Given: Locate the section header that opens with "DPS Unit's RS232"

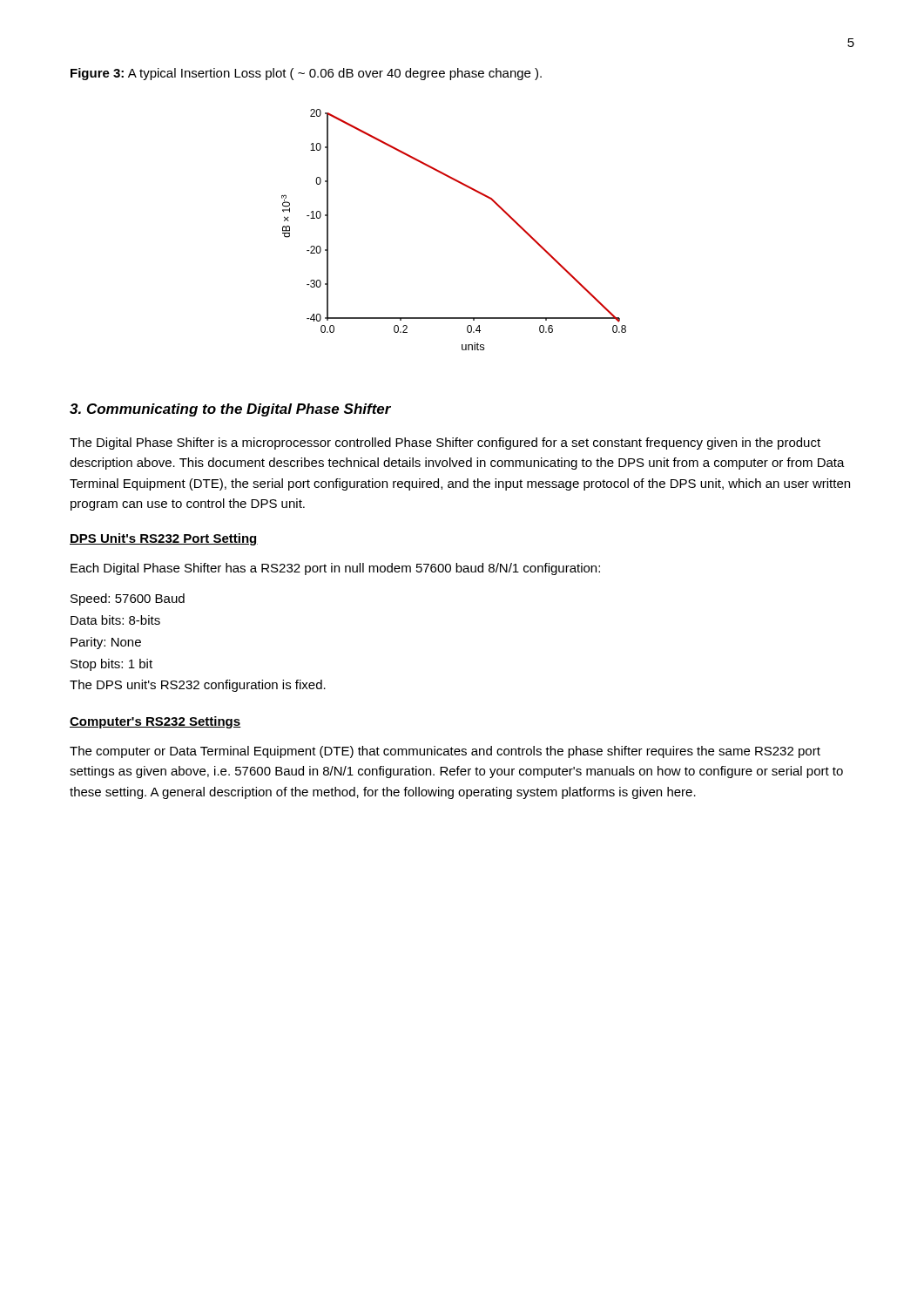Looking at the screenshot, I should point(163,538).
